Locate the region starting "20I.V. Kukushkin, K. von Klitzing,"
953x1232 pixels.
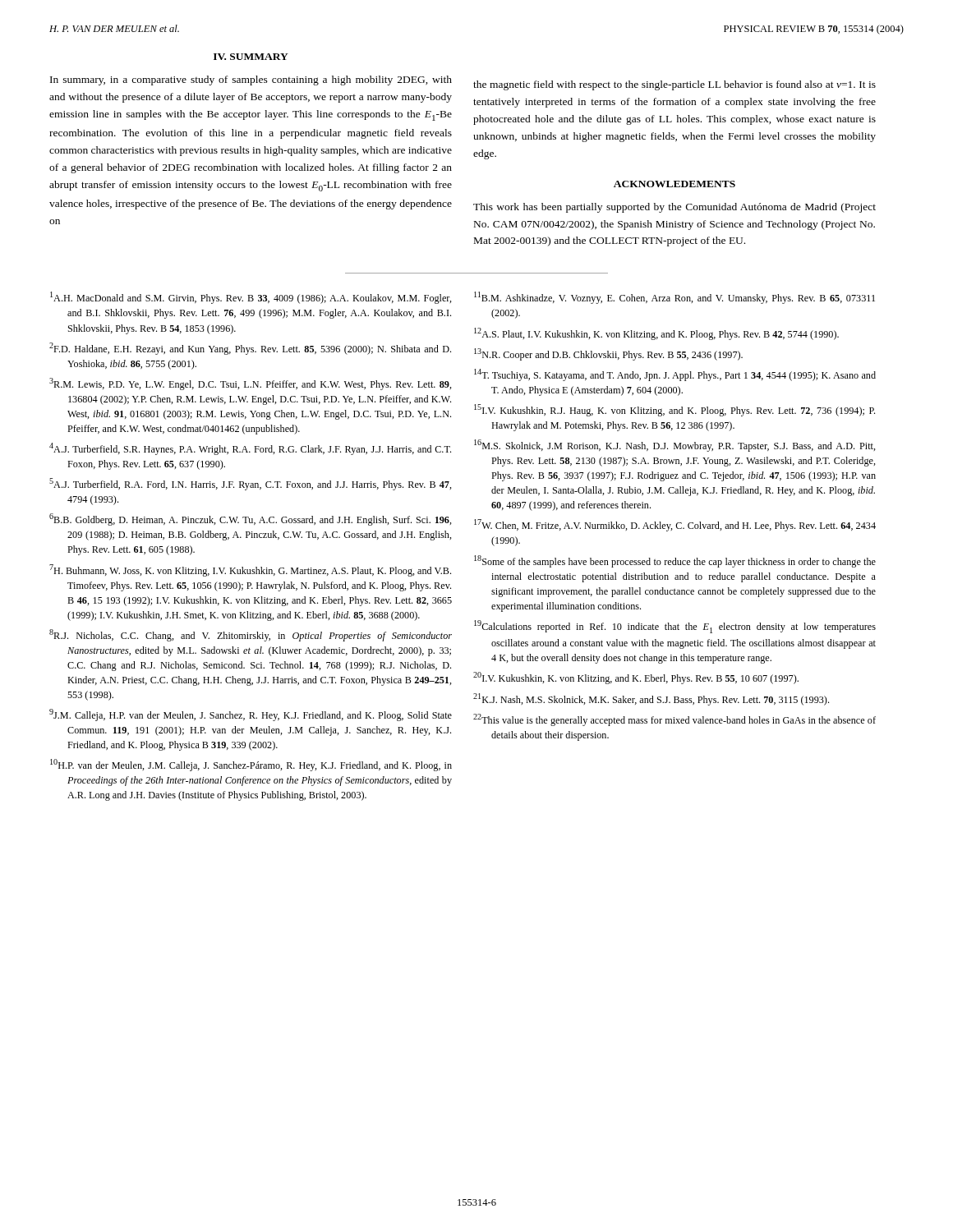(636, 678)
